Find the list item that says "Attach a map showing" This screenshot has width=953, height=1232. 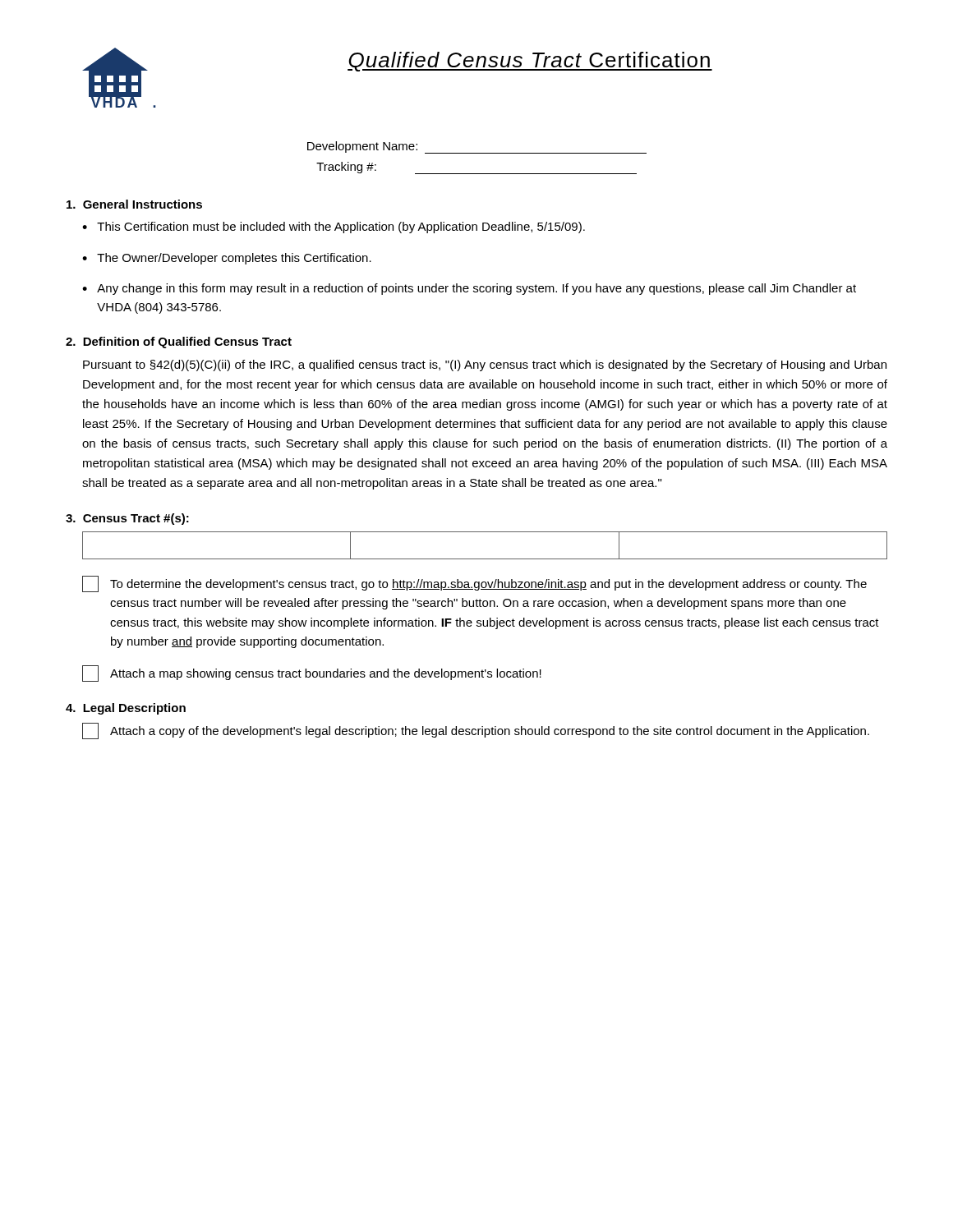(485, 673)
